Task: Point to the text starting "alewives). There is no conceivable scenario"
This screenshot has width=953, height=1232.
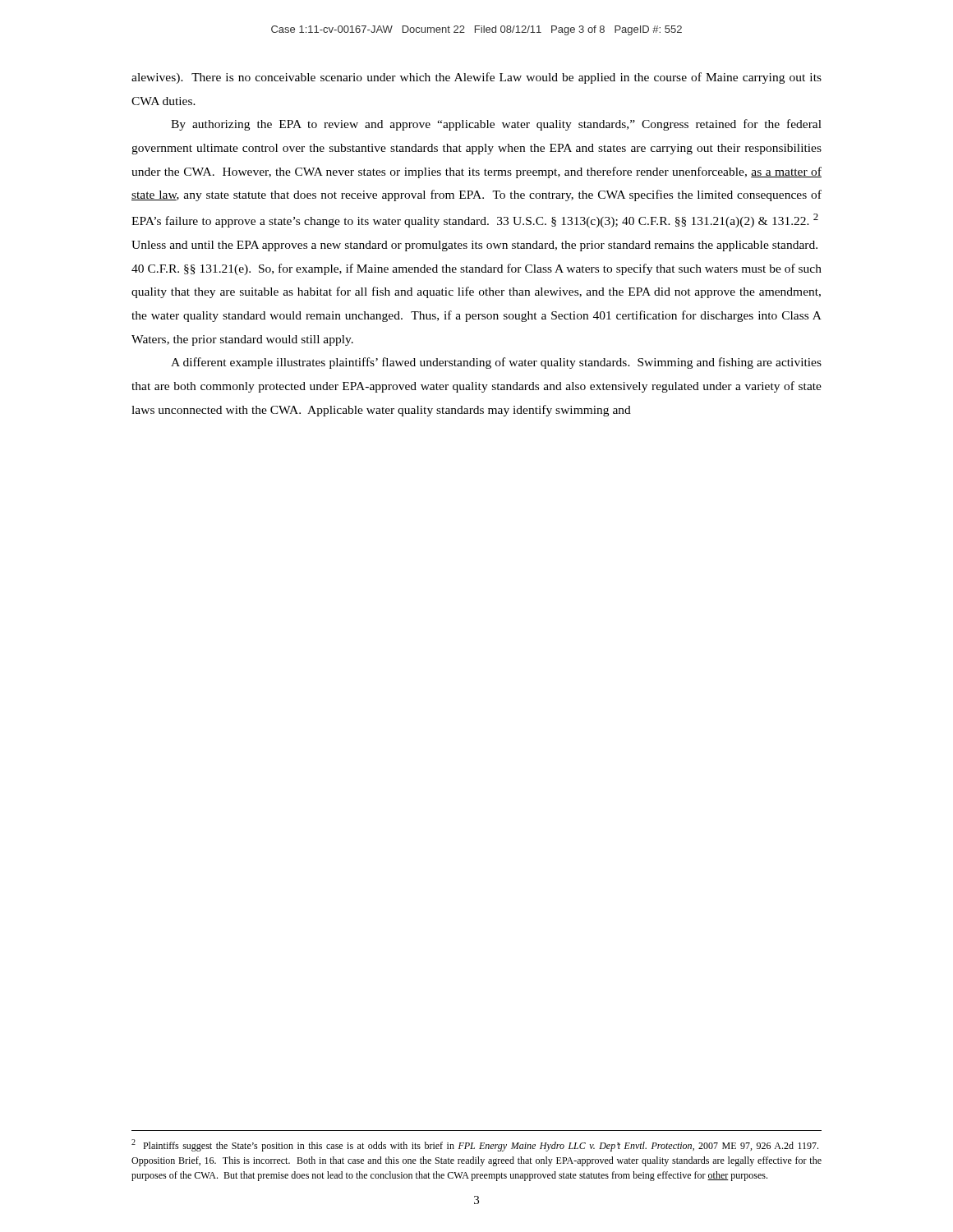Action: click(x=476, y=89)
